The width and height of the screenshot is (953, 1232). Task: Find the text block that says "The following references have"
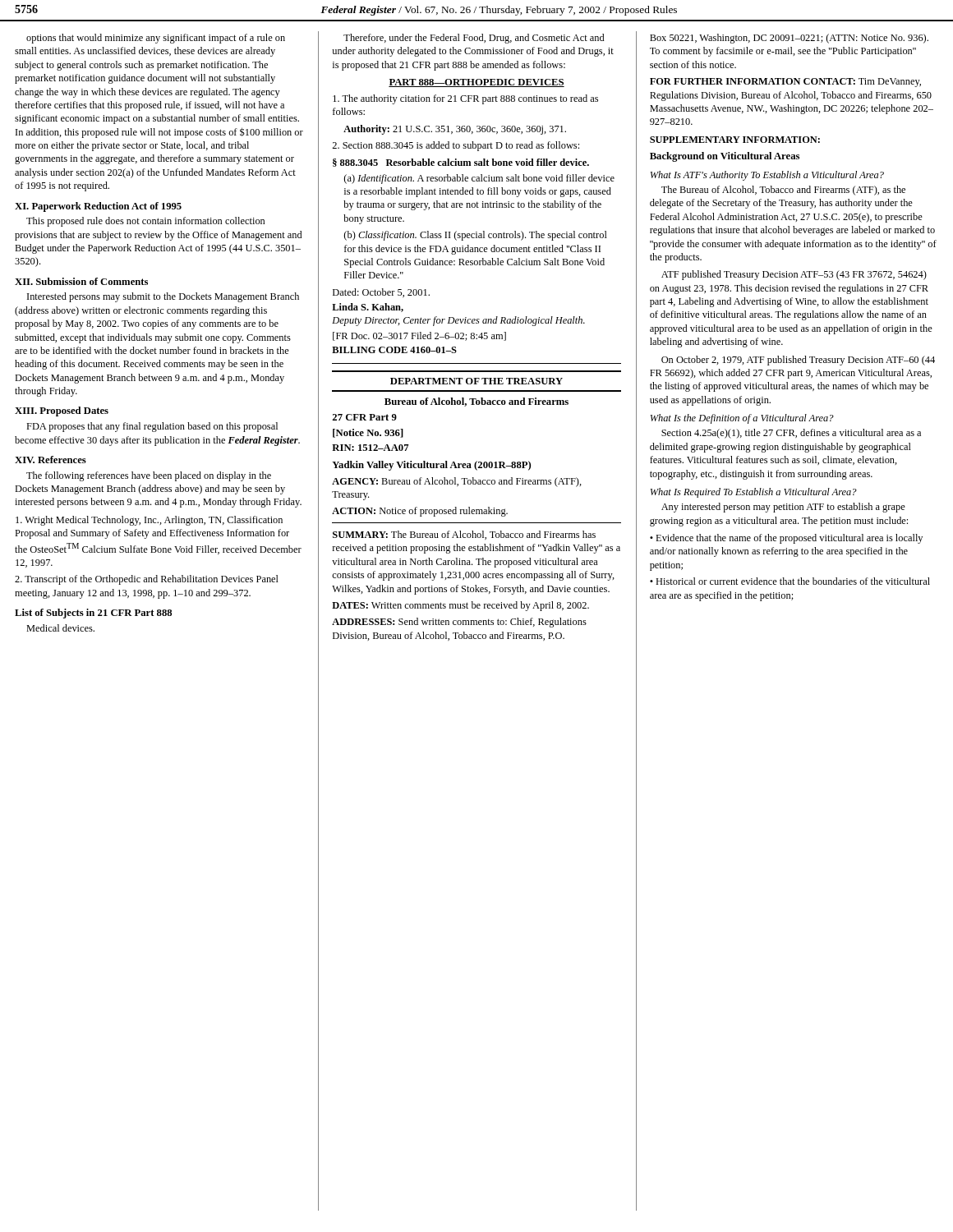tap(159, 489)
